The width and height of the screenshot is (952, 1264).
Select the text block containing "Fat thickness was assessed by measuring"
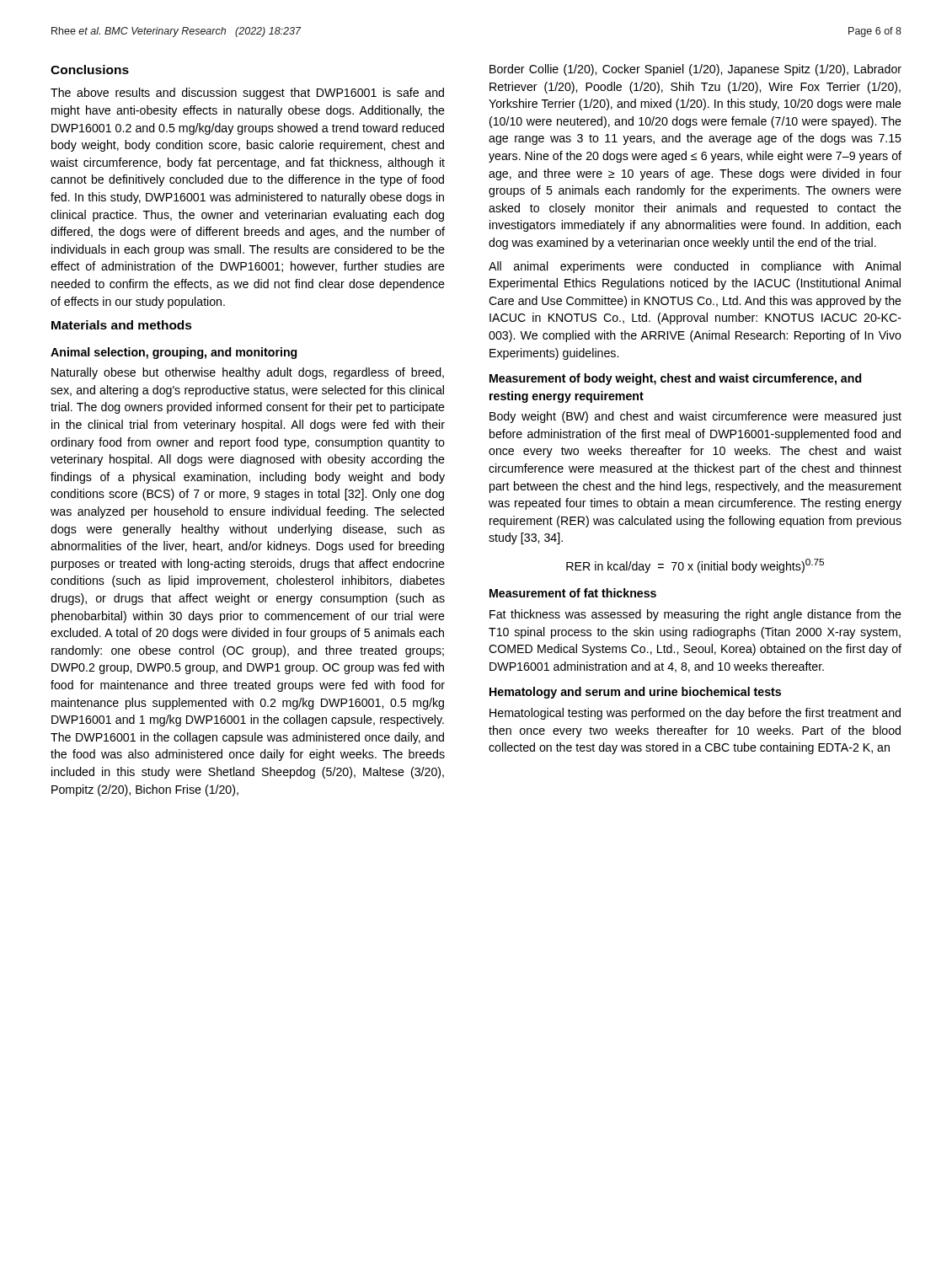(x=695, y=641)
